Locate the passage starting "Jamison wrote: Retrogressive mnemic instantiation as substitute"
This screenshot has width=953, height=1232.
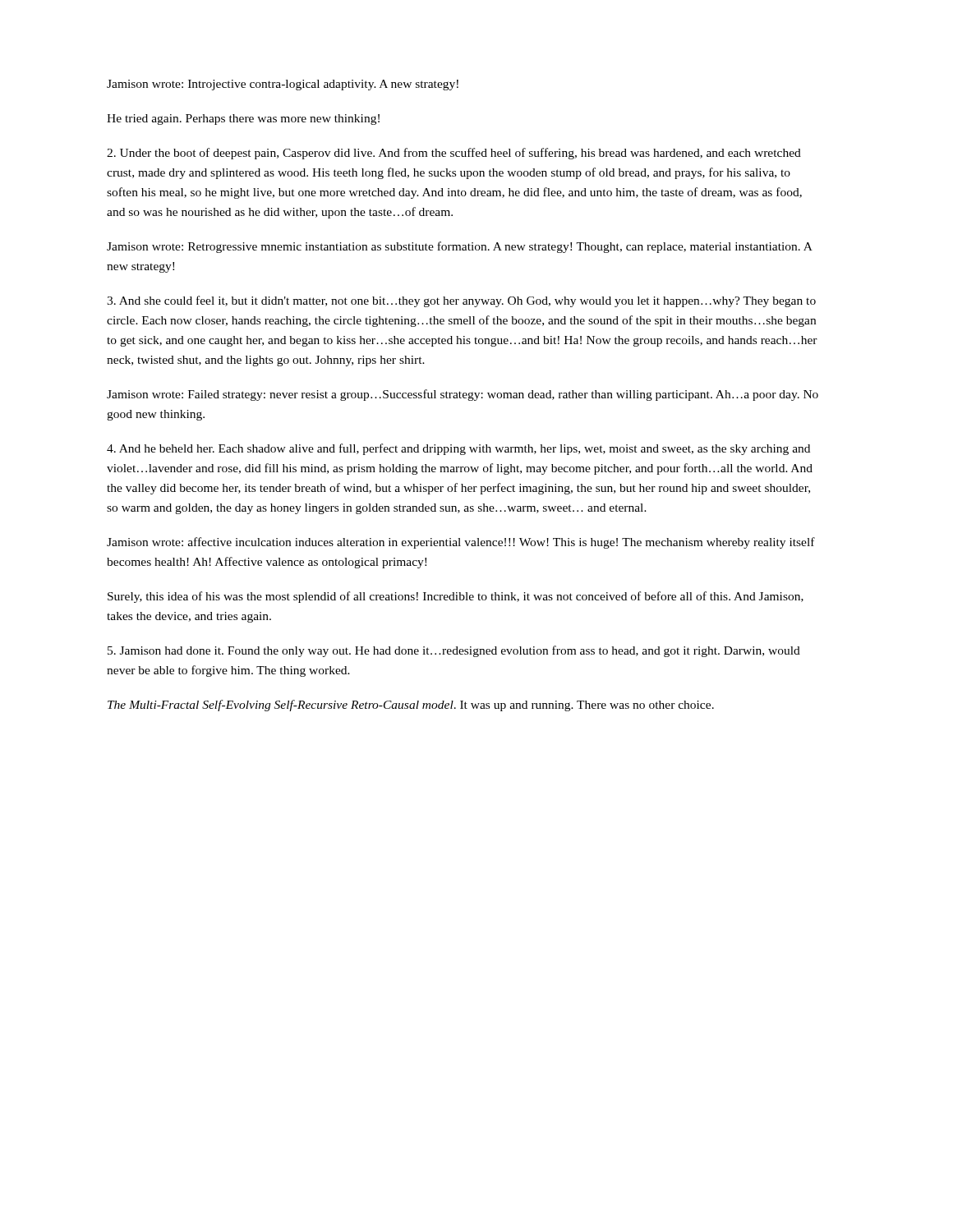459,256
